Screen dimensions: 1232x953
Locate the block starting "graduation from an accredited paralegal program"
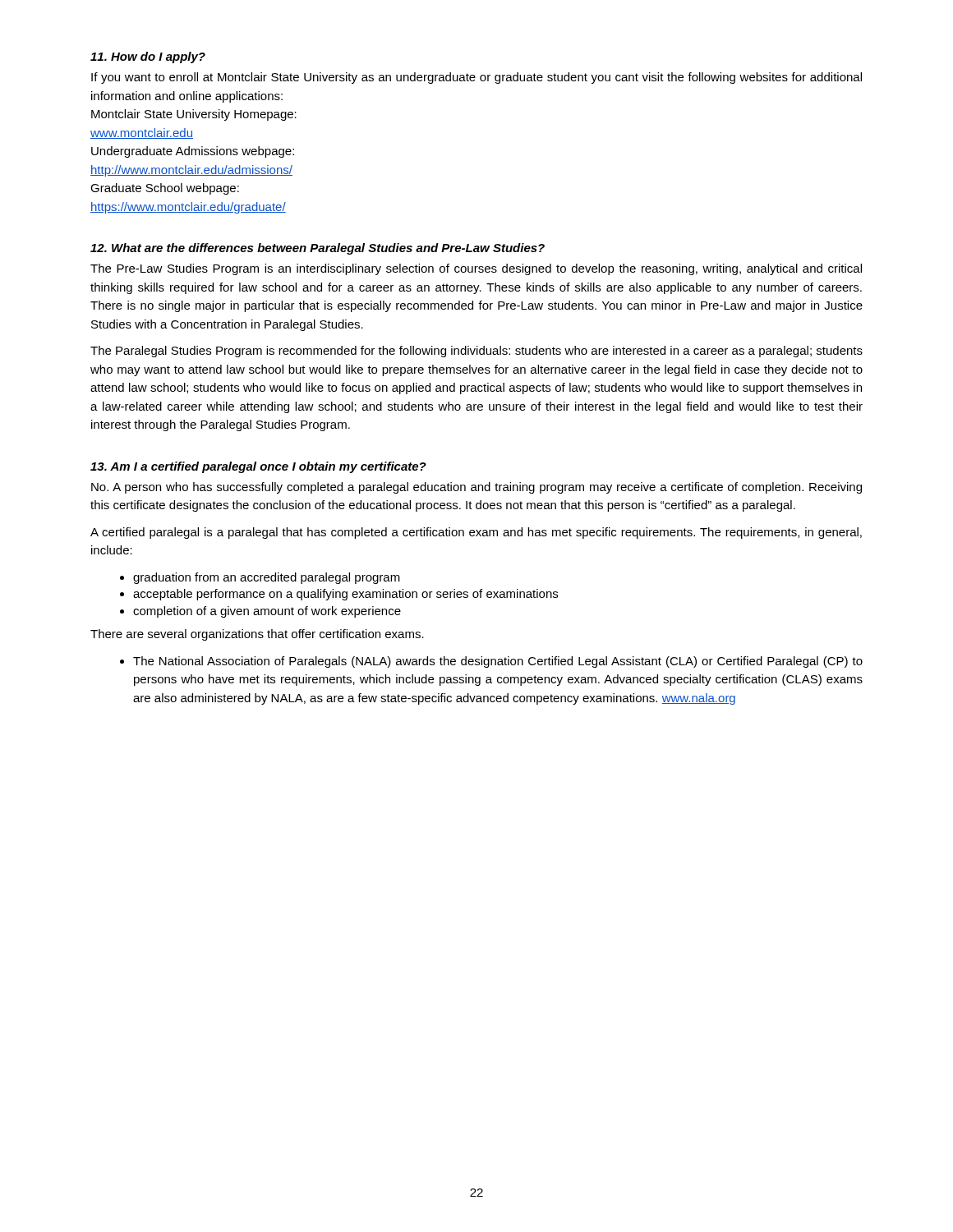pos(260,578)
